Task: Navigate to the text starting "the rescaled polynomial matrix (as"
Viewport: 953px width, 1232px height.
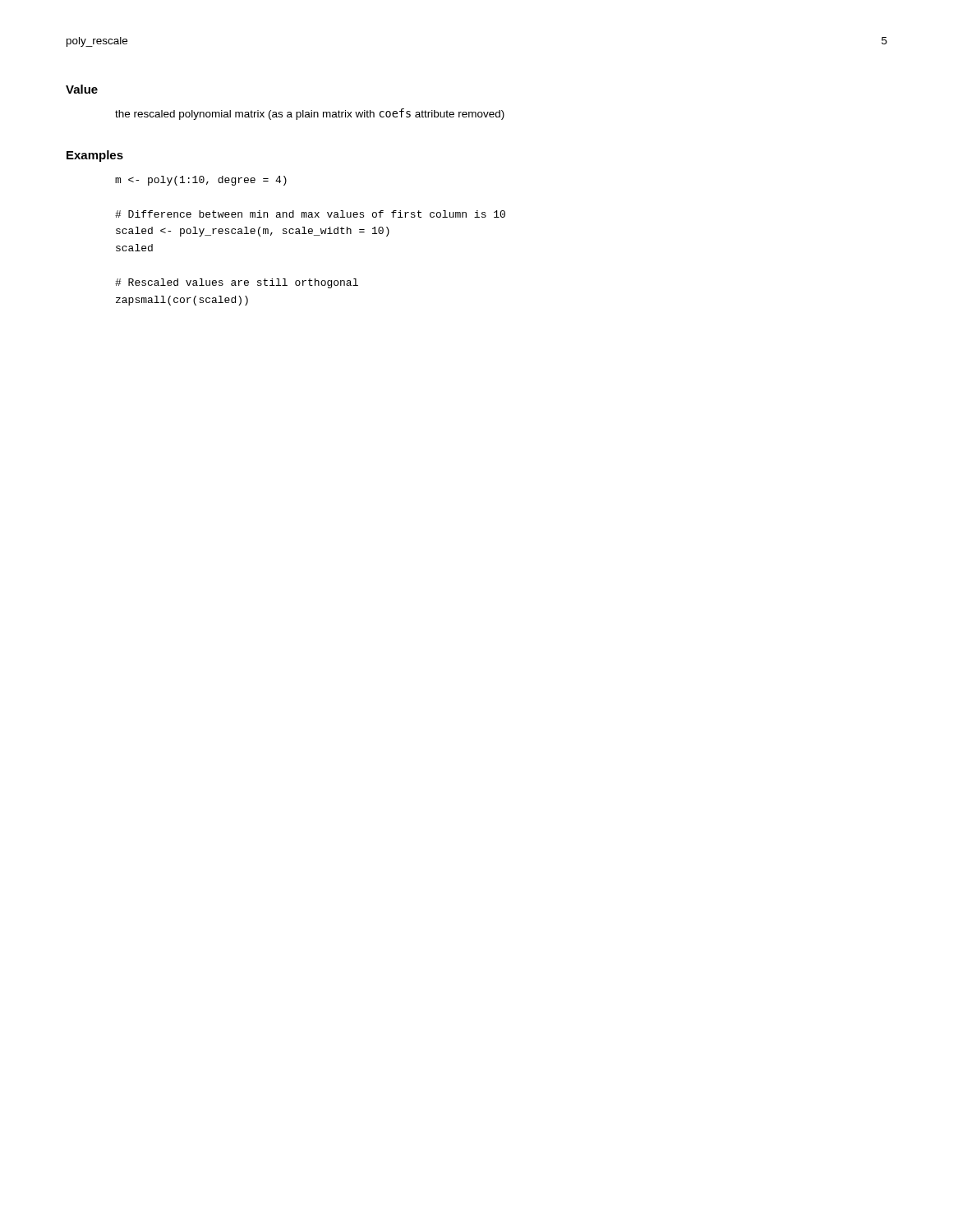Action: tap(310, 113)
